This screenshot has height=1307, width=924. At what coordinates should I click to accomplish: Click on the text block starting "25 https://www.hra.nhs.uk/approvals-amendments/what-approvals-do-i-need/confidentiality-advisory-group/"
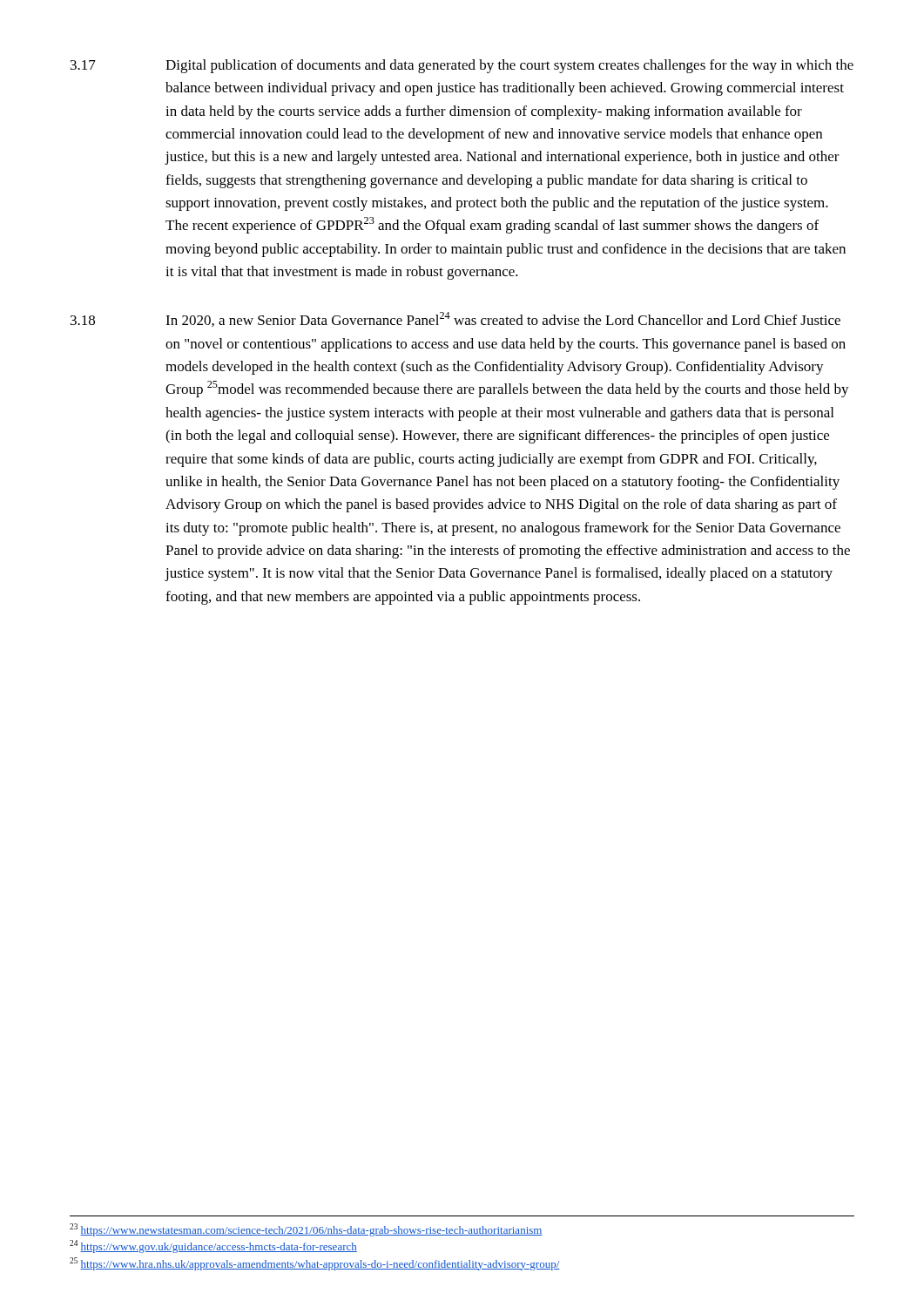(x=315, y=1263)
